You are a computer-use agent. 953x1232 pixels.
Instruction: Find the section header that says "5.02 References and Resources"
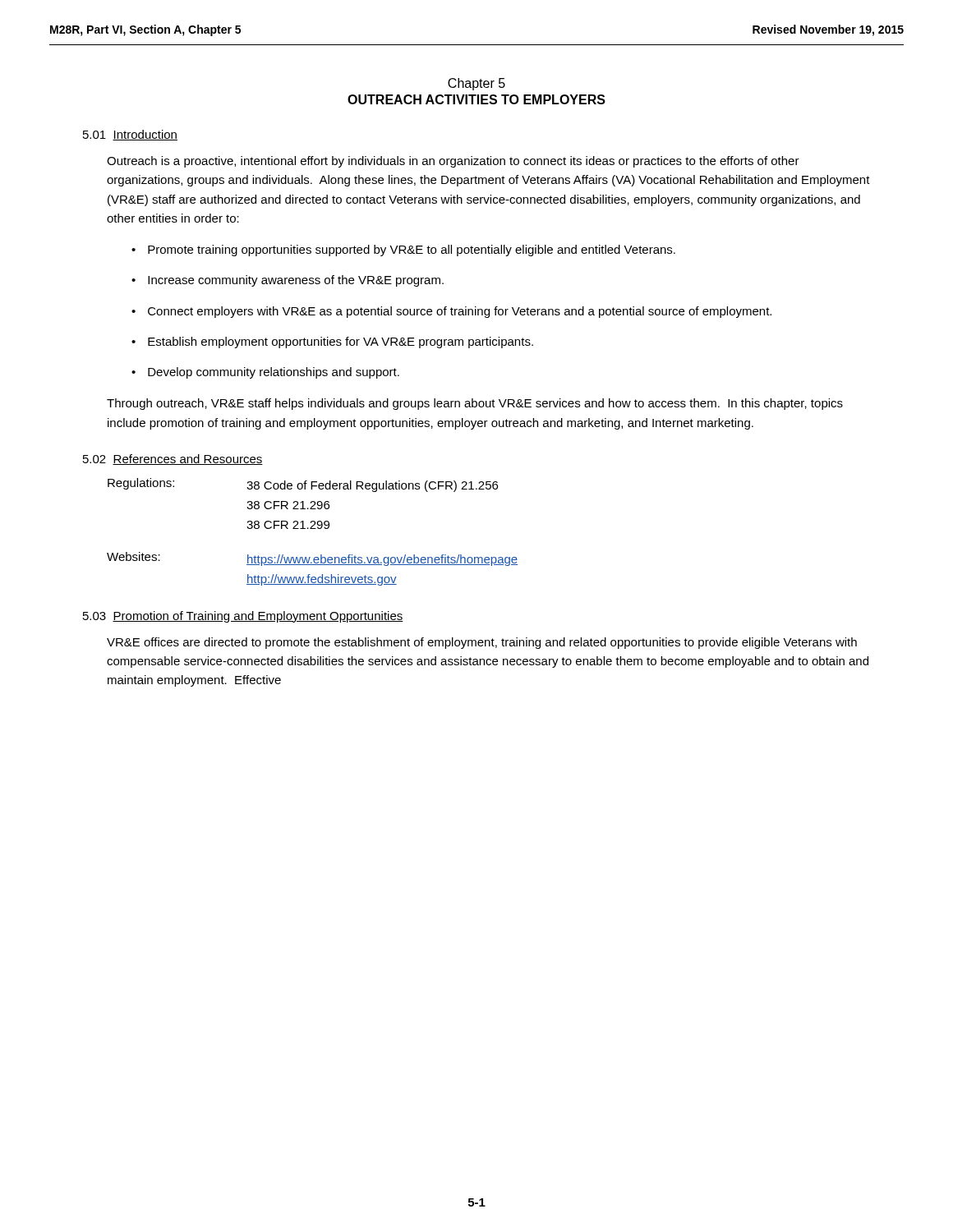(172, 458)
